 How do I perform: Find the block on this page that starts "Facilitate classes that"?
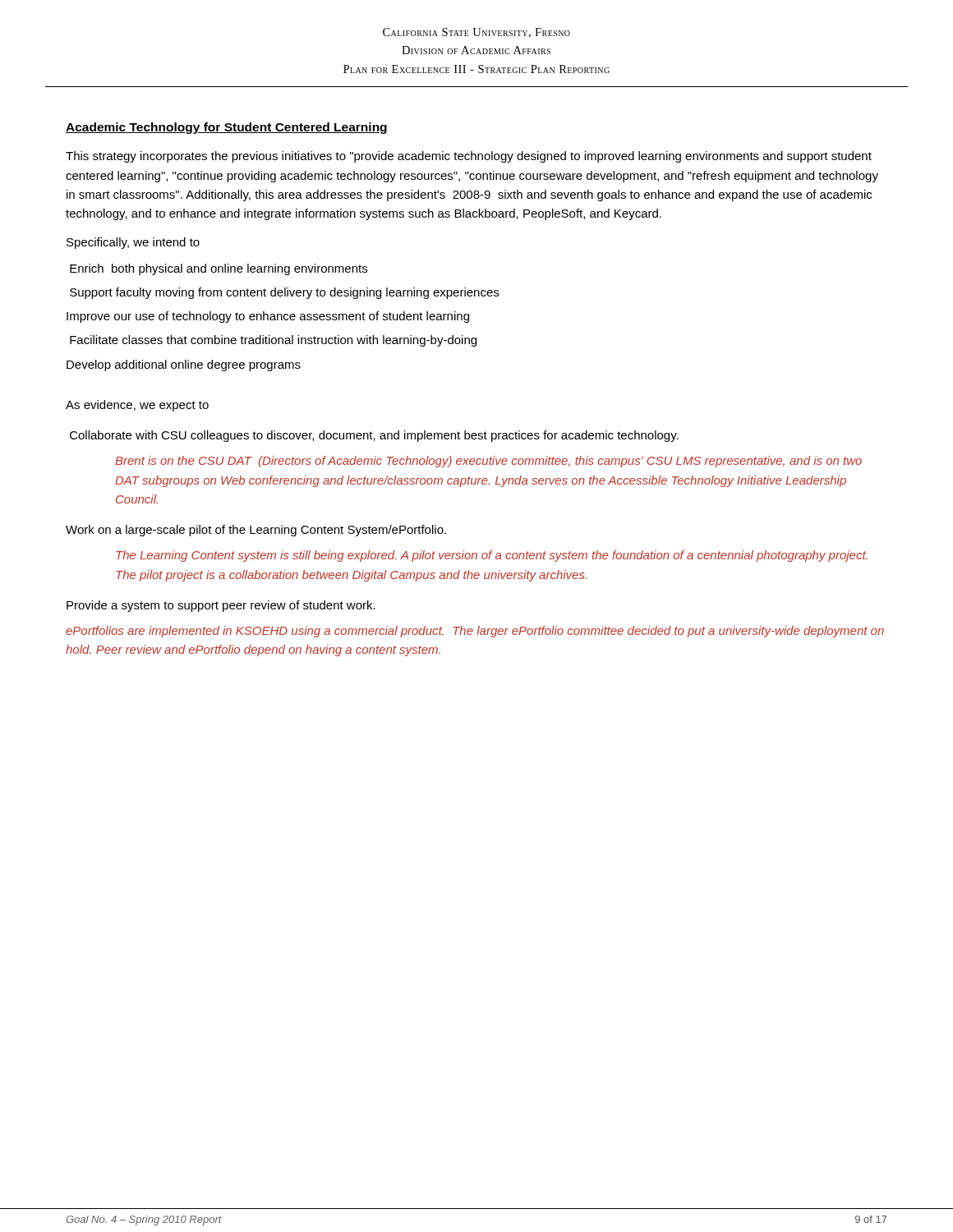[272, 340]
